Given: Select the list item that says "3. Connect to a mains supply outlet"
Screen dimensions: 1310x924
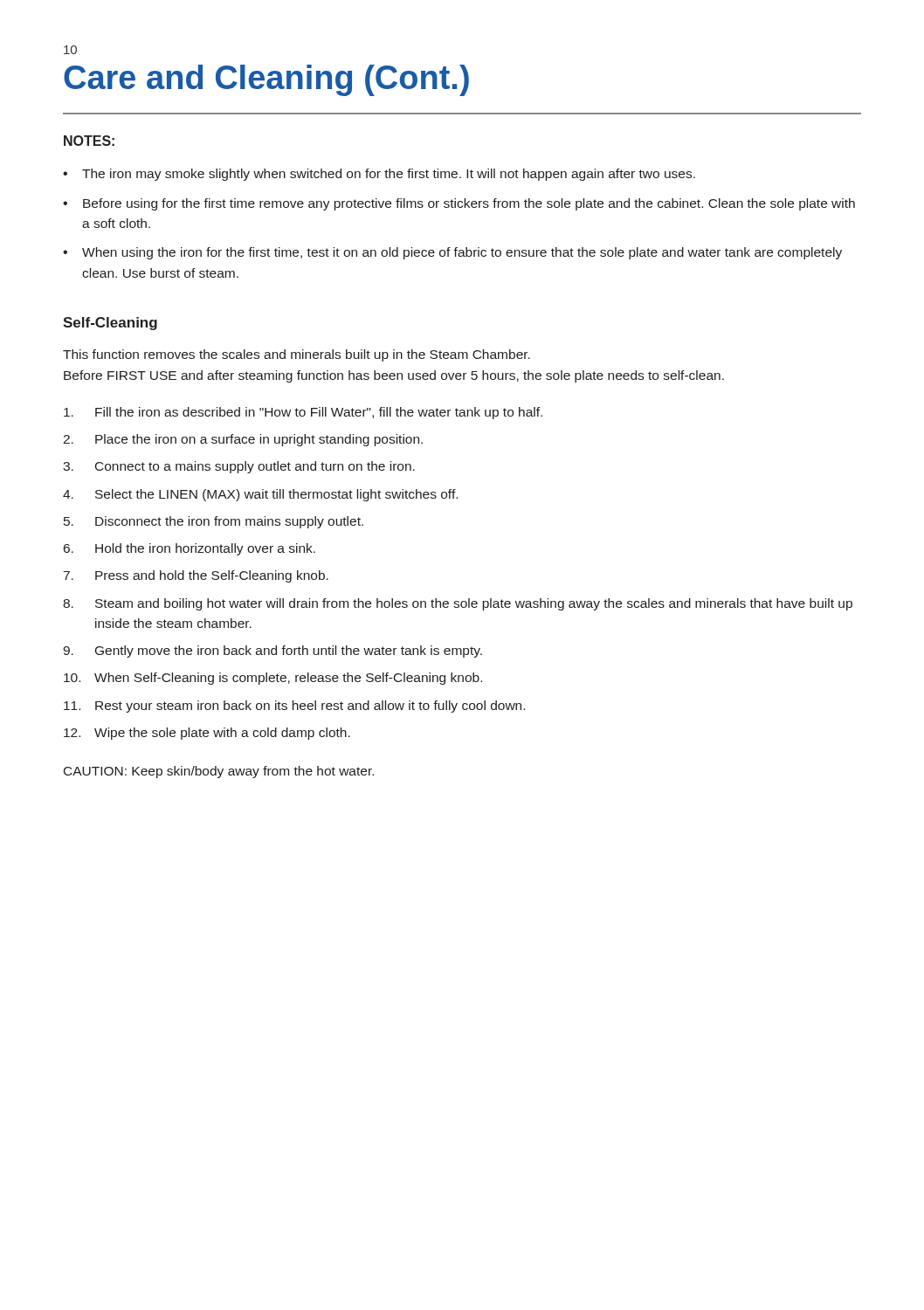Looking at the screenshot, I should pos(239,466).
